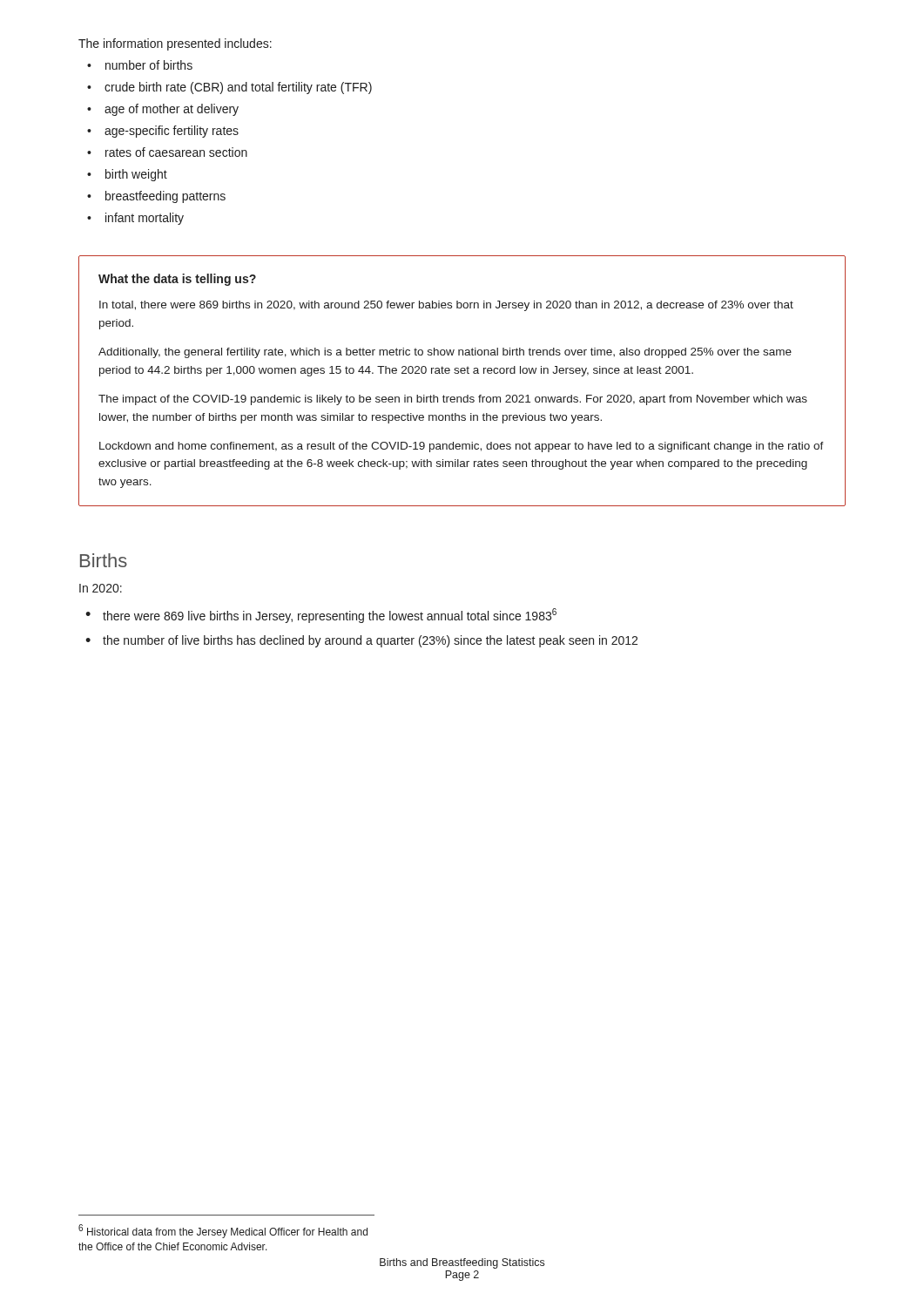Navigate to the region starting "What the data is telling us? In total,"
Screen dimensions: 1307x924
(462, 382)
